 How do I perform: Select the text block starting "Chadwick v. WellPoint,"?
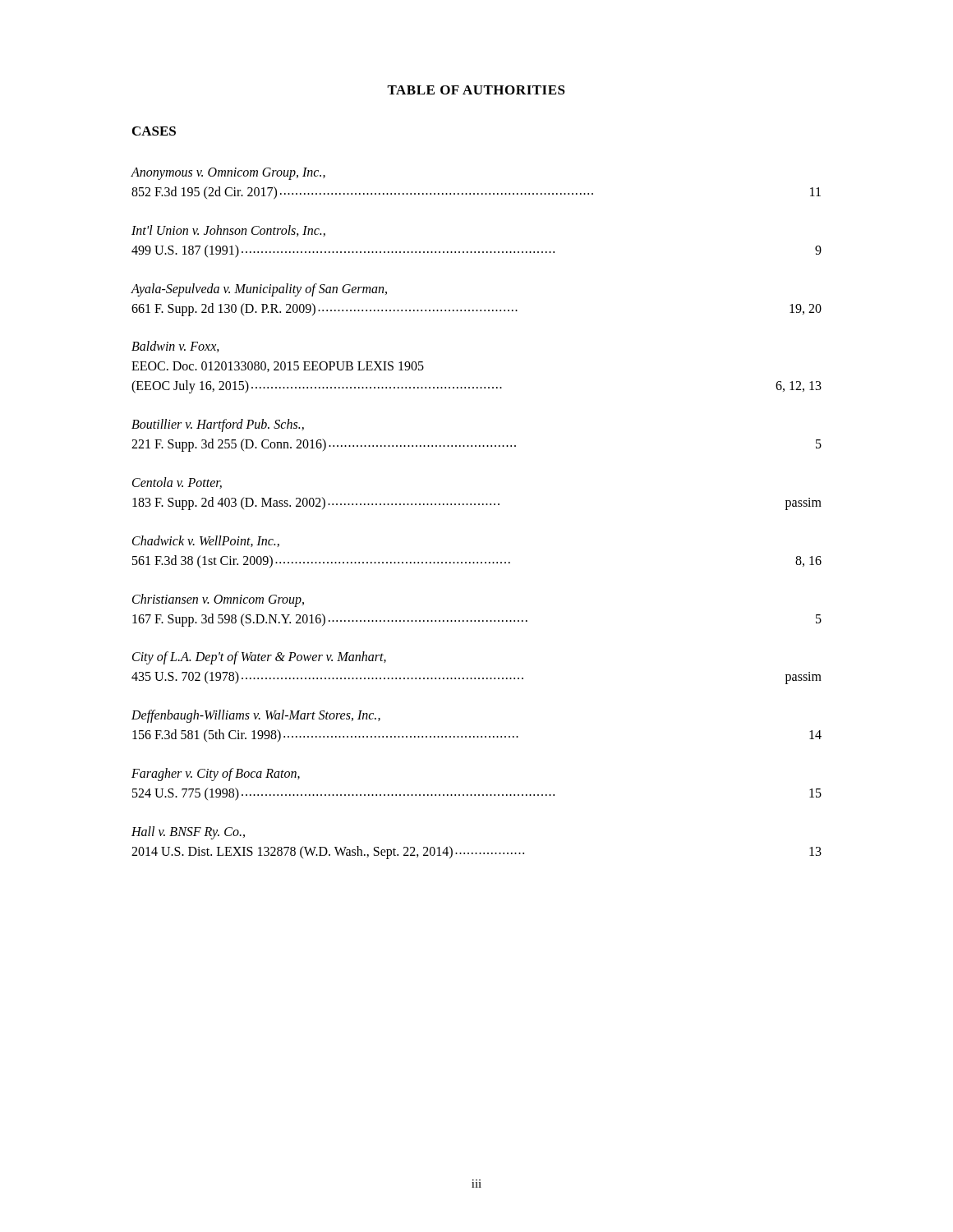tap(476, 551)
